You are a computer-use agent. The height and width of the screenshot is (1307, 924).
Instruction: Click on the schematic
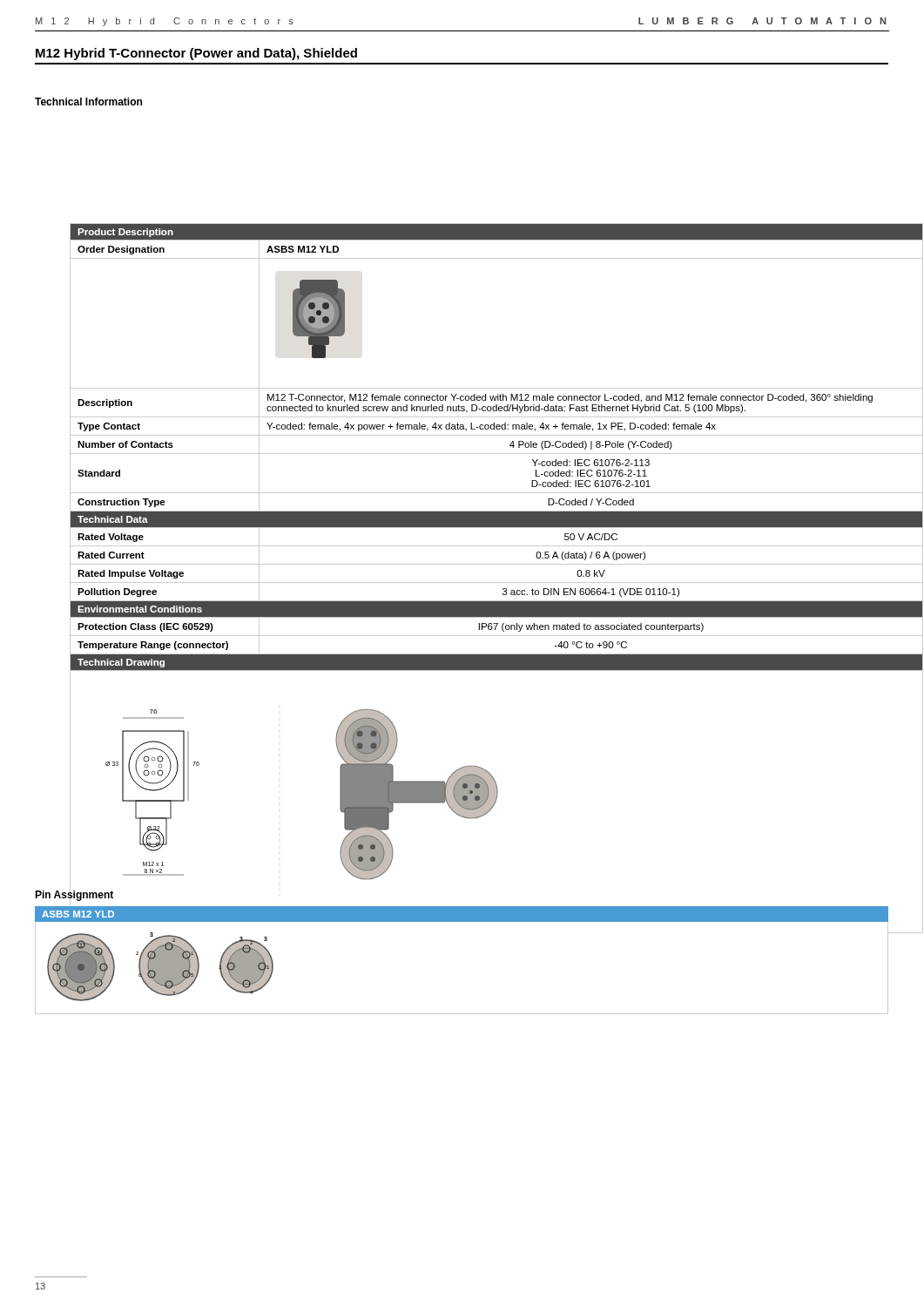coord(462,960)
